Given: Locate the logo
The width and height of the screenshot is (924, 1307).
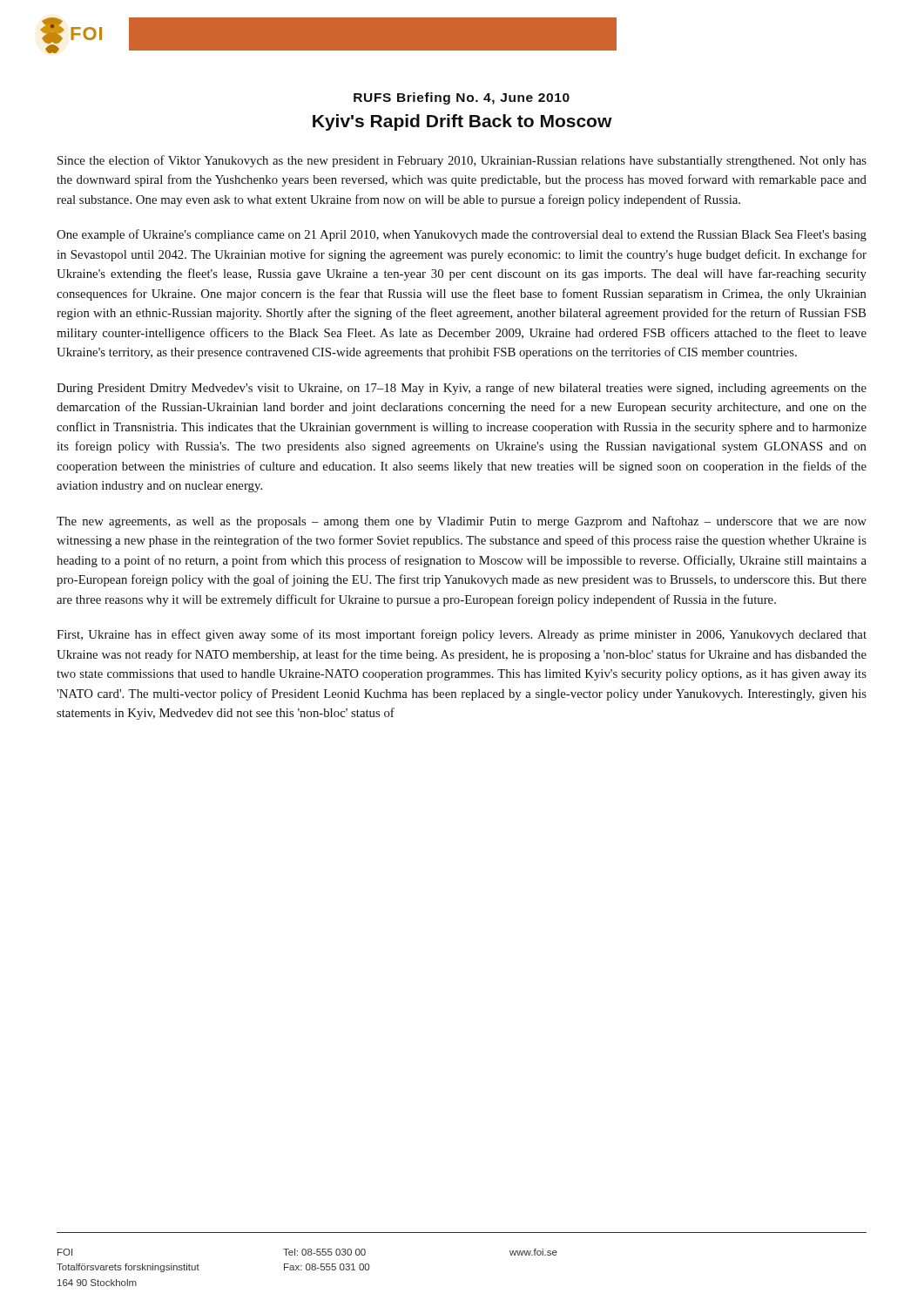Looking at the screenshot, I should tap(462, 35).
